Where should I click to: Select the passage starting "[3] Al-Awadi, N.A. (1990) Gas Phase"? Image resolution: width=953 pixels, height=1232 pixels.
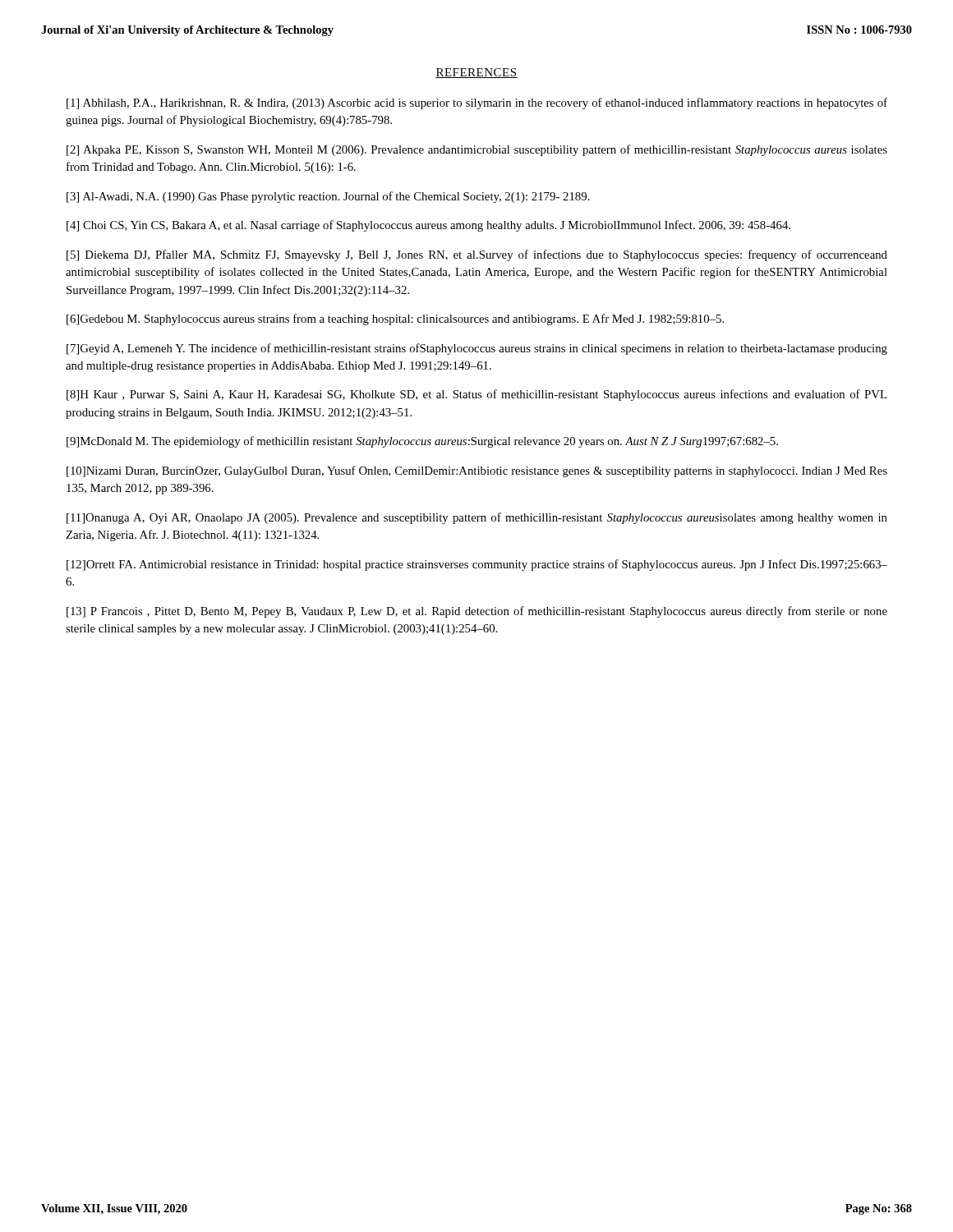click(328, 196)
